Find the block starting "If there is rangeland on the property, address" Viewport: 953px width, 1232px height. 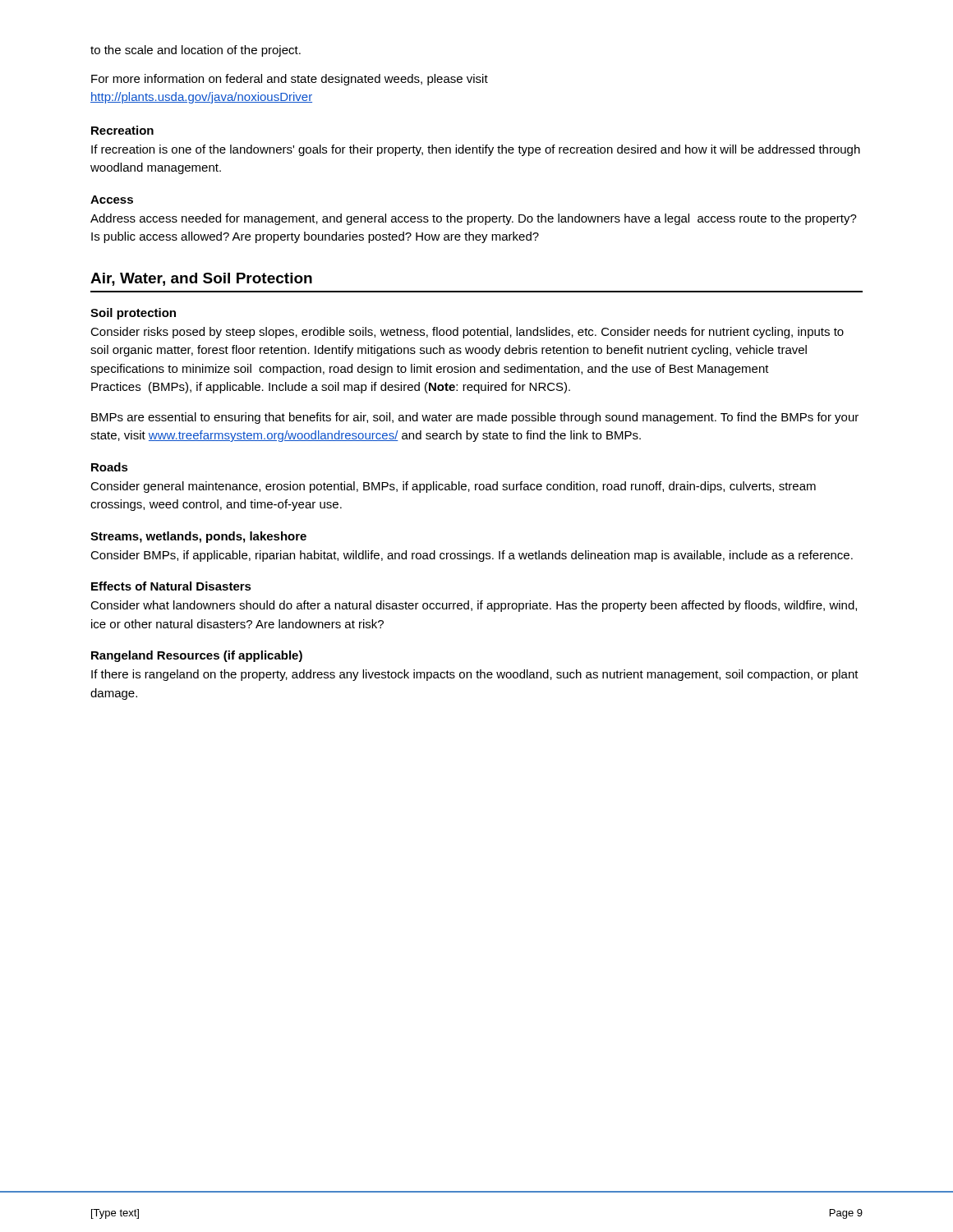point(474,683)
